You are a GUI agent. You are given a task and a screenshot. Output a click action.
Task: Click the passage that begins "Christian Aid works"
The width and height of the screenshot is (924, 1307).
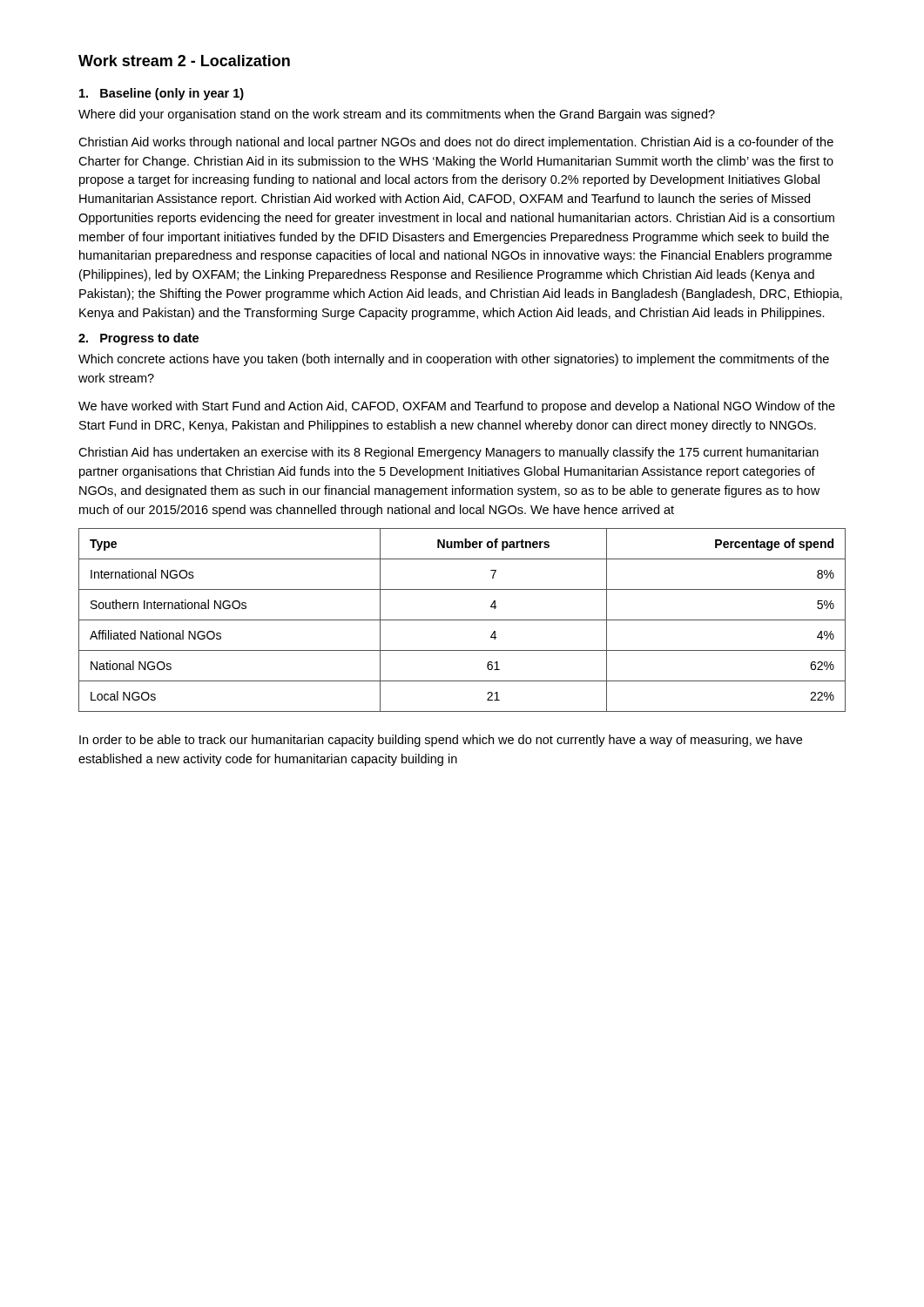click(x=461, y=227)
